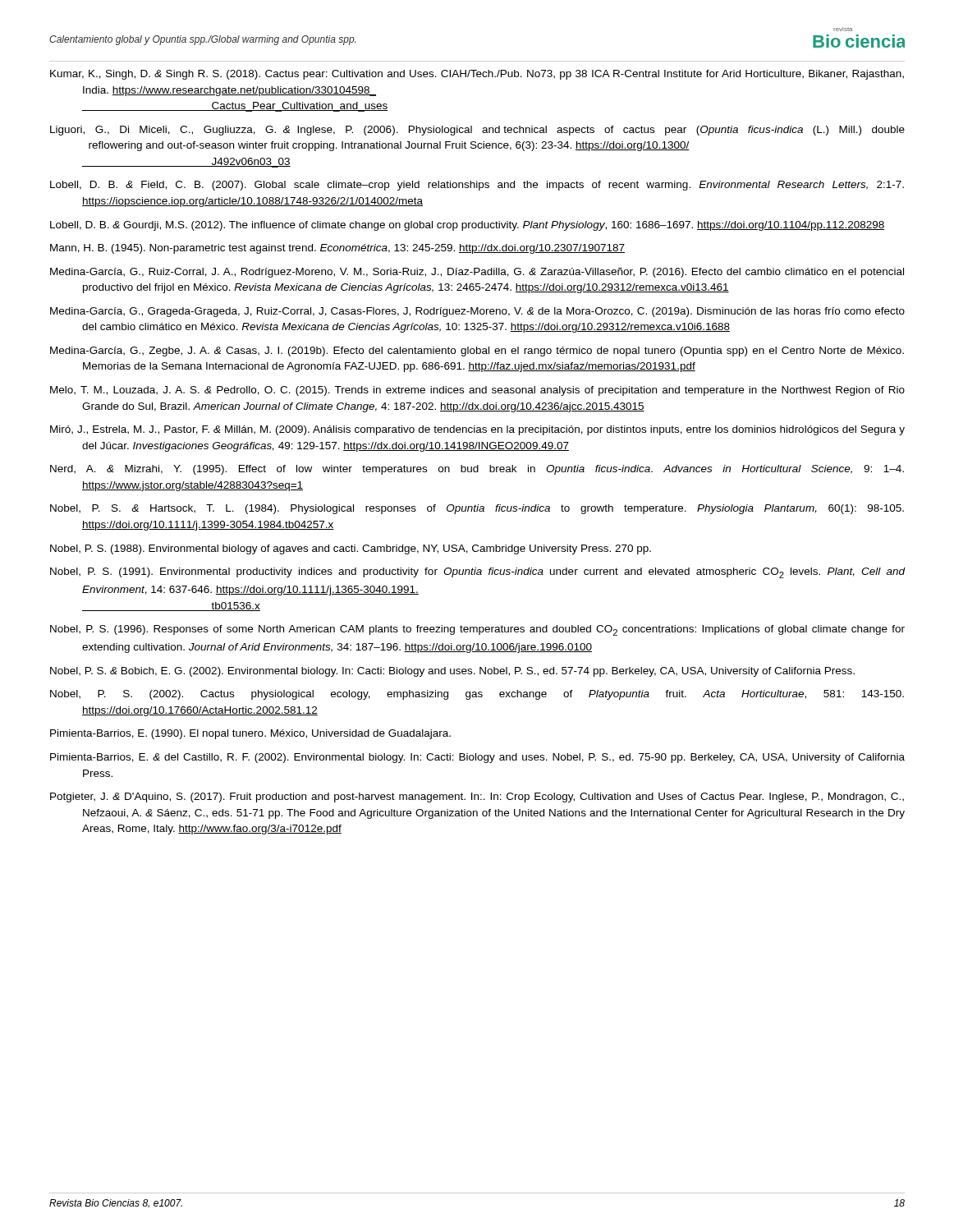
Task: Point to the block beginning "Medina-García, G., Zegbe, J. A. &"
Action: (x=477, y=358)
